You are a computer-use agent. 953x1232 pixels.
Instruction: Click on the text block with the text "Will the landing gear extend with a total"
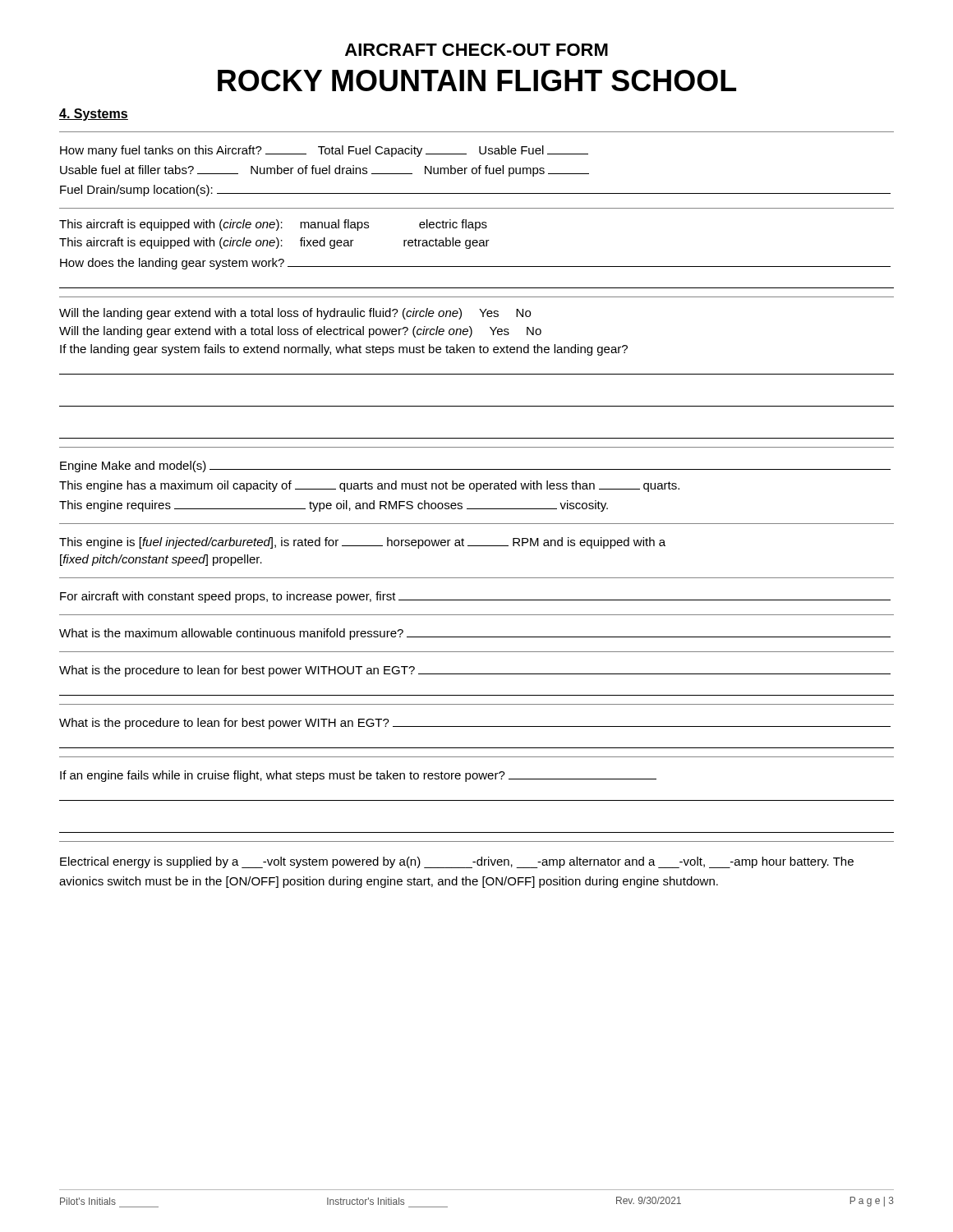(476, 372)
